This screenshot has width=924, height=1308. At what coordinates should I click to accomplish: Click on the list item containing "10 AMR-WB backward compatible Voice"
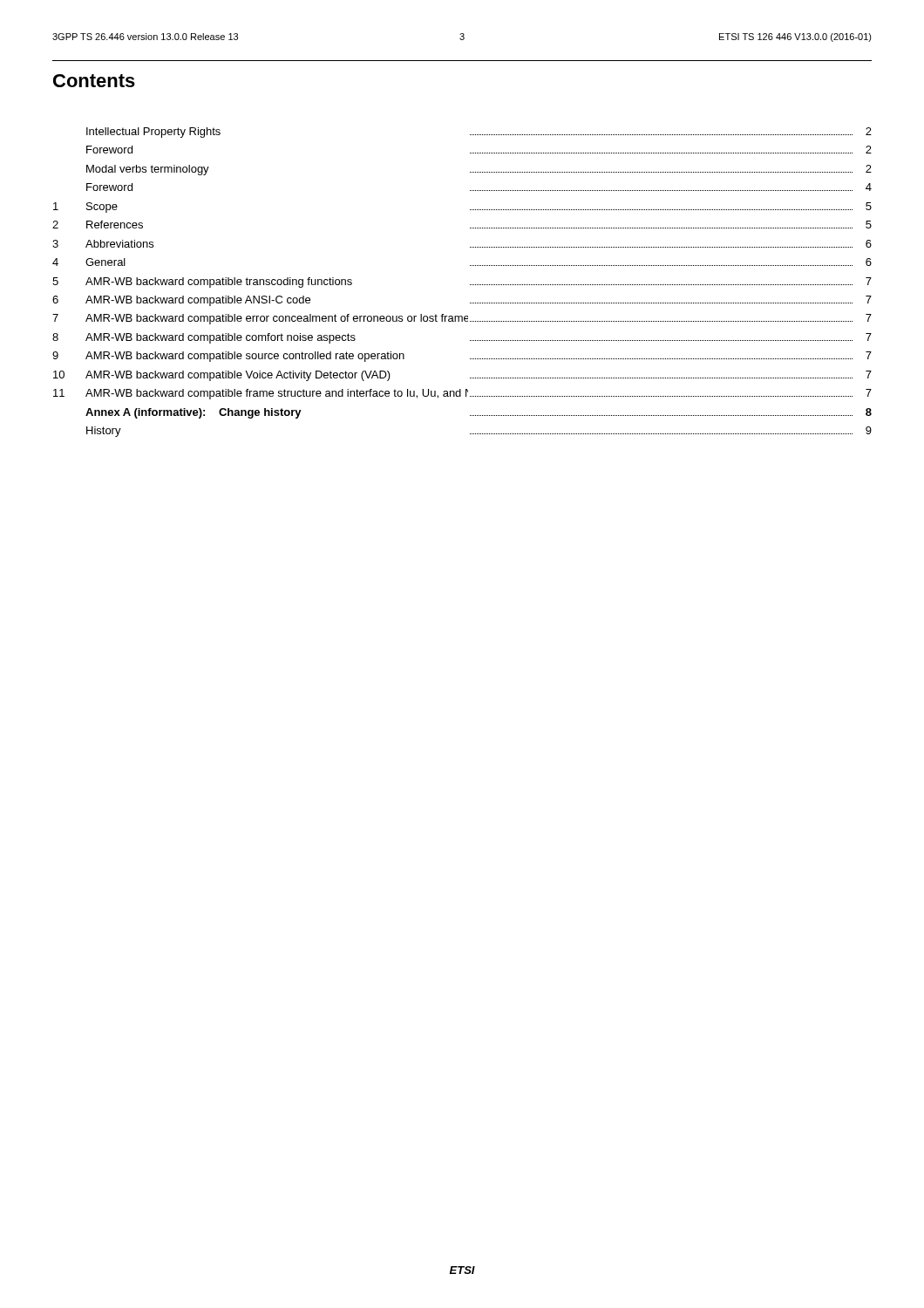(x=462, y=374)
